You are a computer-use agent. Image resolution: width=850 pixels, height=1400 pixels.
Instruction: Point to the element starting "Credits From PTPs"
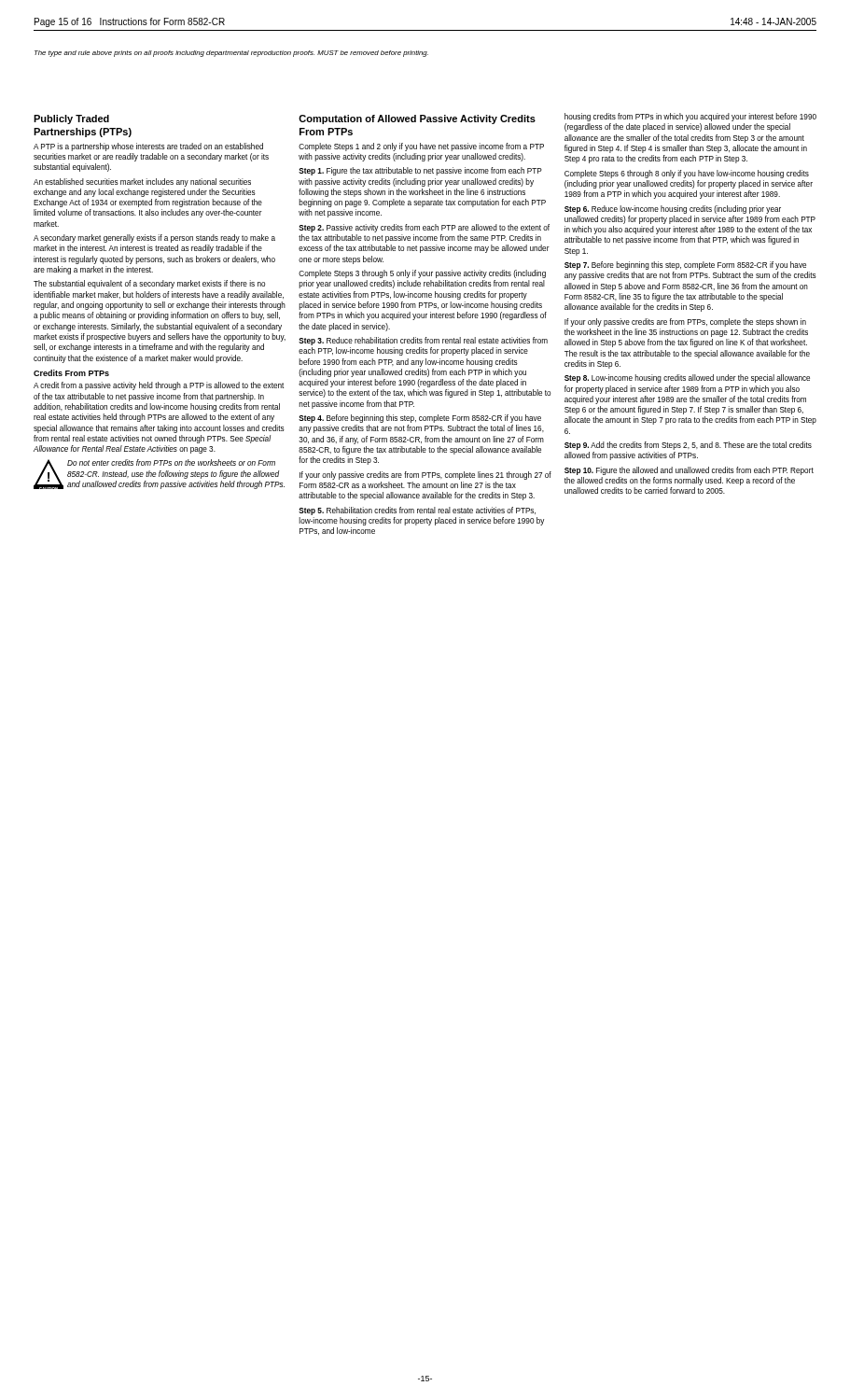point(160,373)
